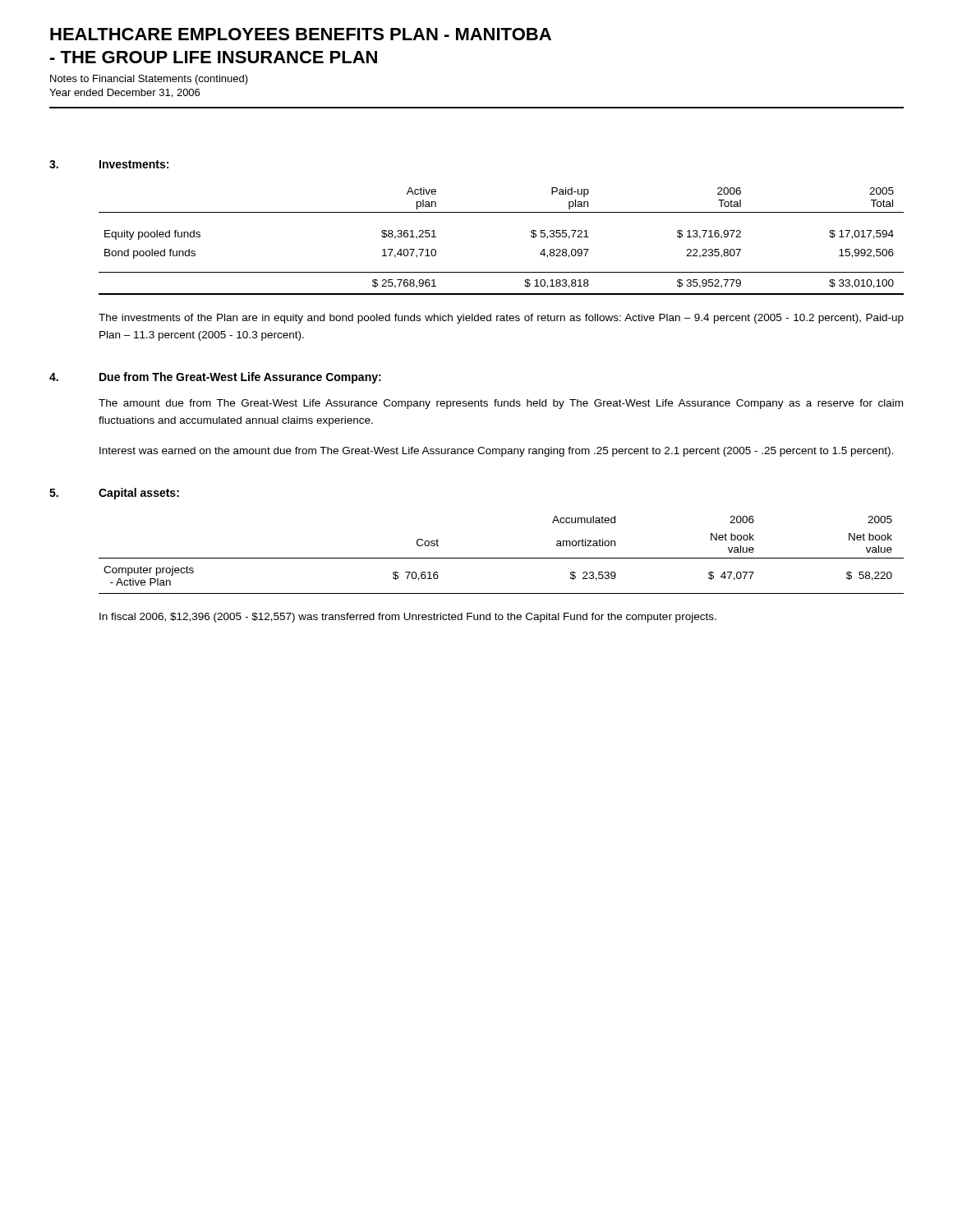The image size is (953, 1232).
Task: Click the passage that begins "Interest was earned on the amount due"
Action: click(x=496, y=450)
